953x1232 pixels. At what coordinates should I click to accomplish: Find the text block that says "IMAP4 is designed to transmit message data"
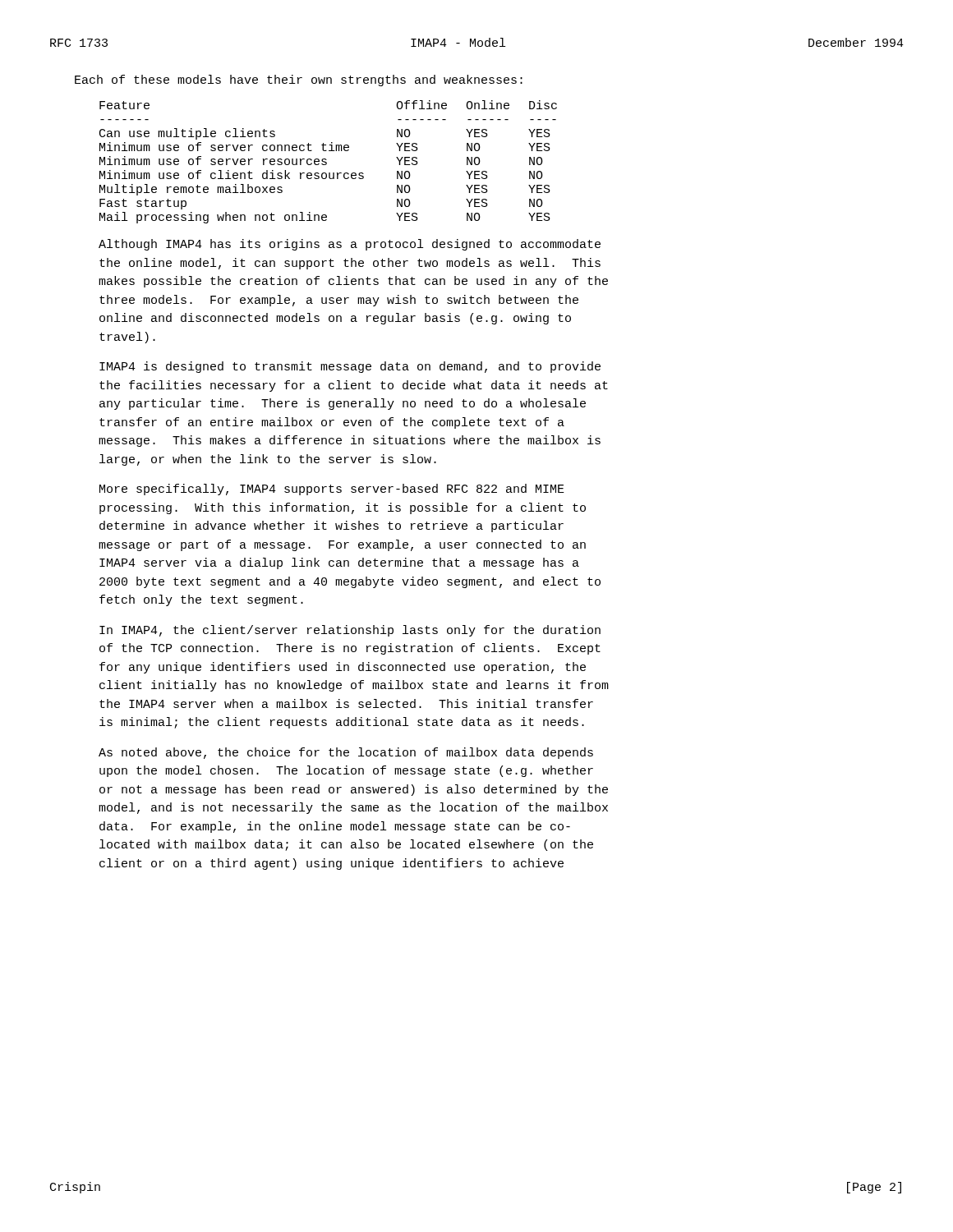click(354, 414)
